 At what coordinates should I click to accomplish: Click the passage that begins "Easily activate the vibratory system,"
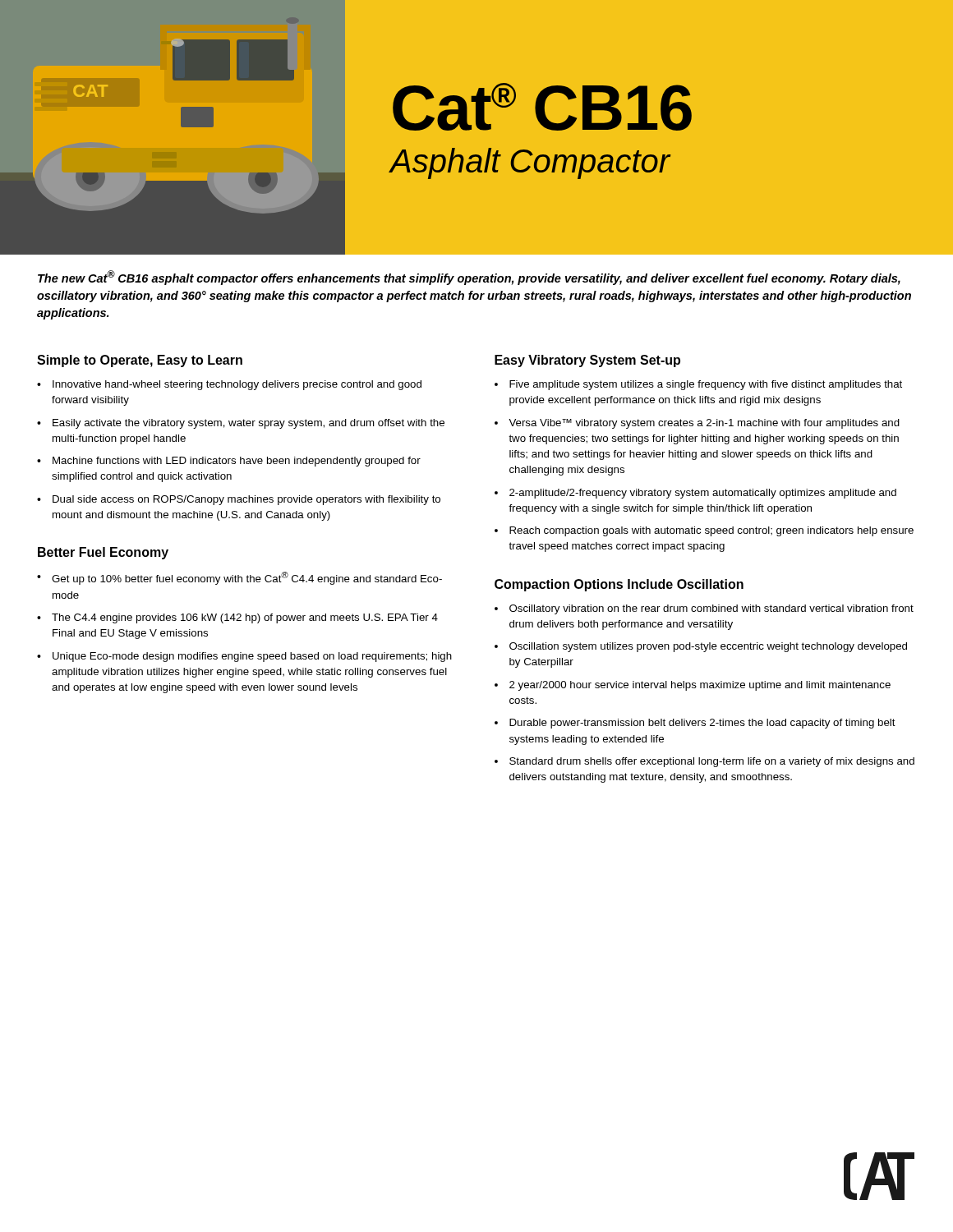248,430
